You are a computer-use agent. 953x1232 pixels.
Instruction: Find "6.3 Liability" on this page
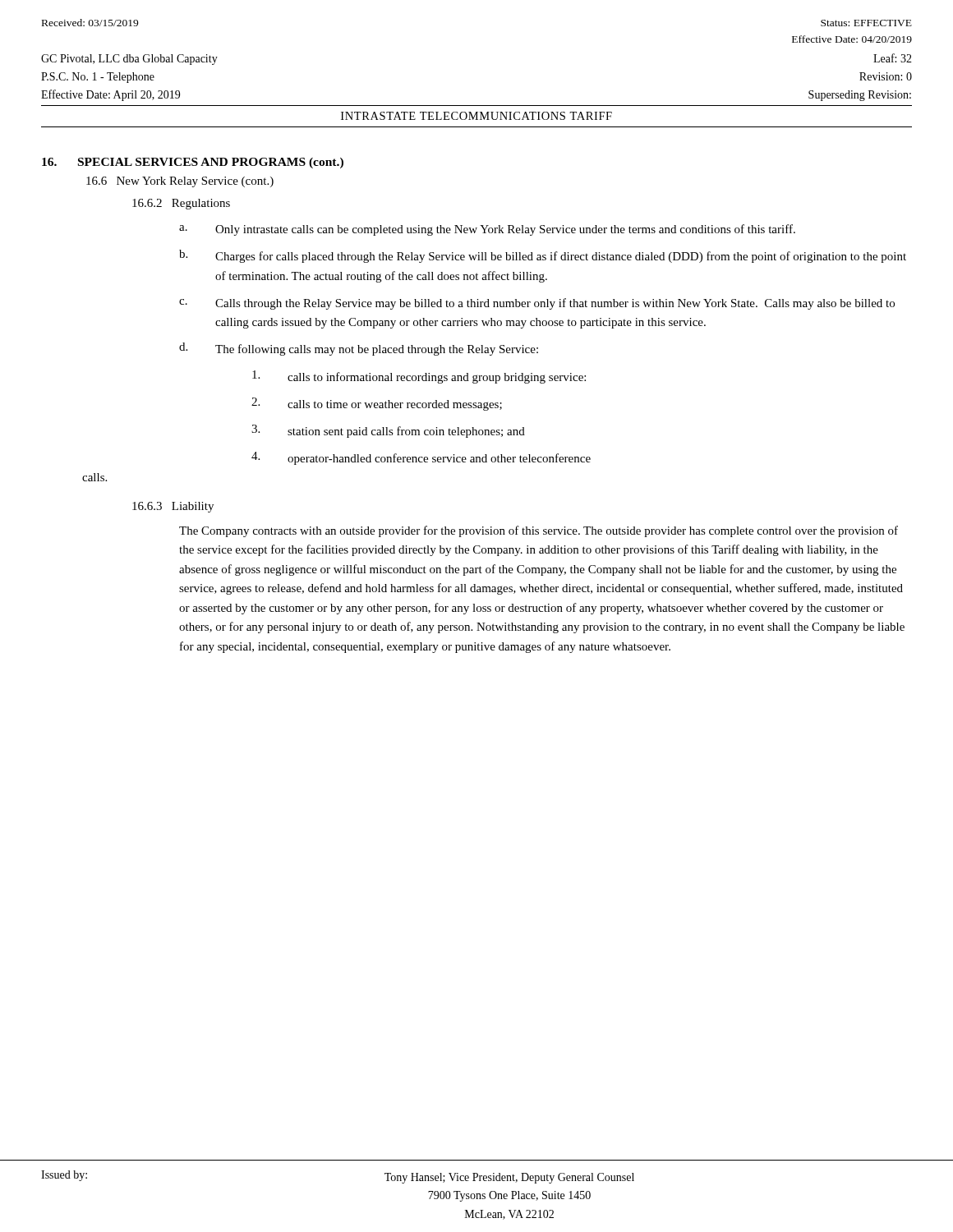173,506
